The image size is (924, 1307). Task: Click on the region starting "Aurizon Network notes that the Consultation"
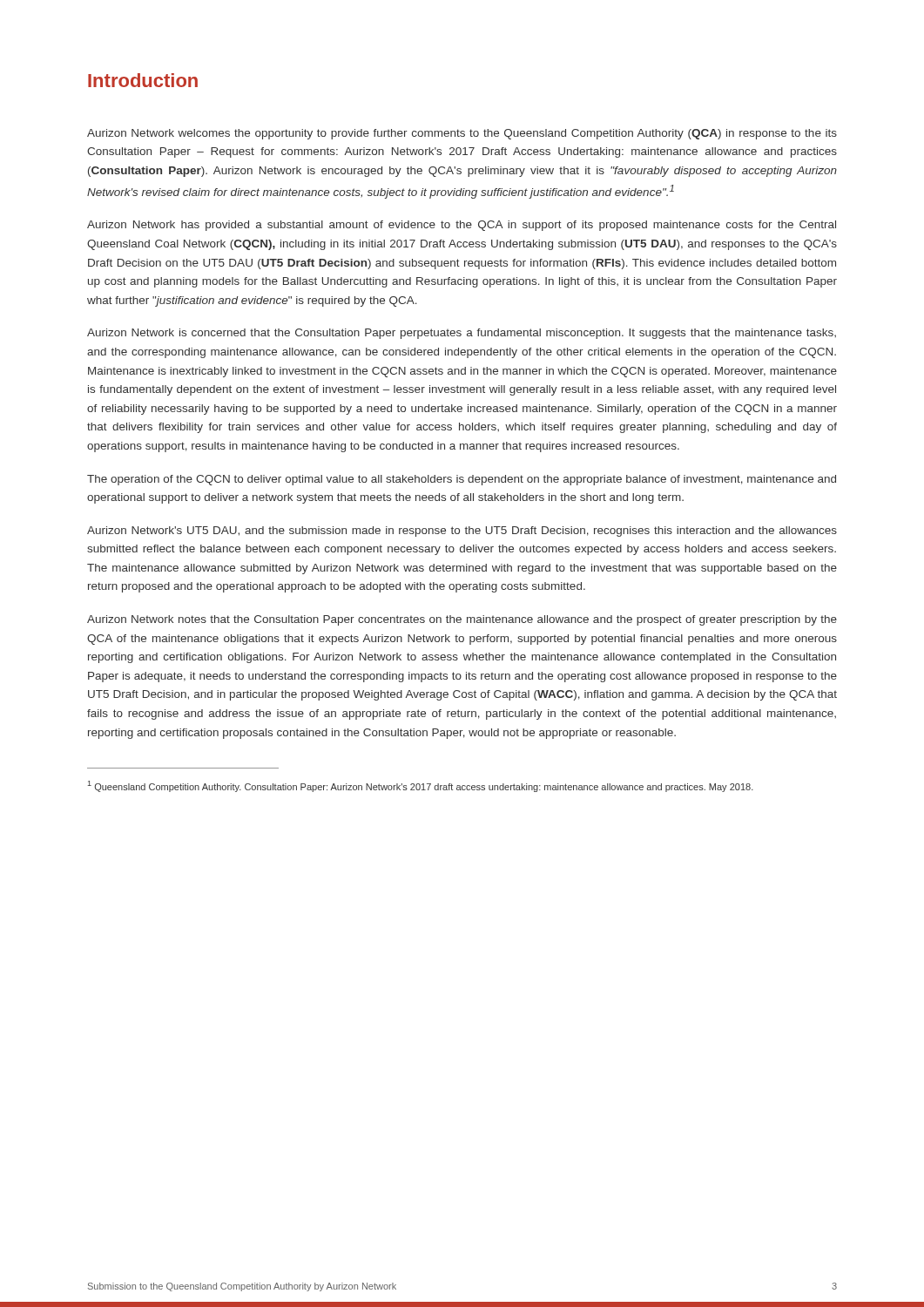462,676
